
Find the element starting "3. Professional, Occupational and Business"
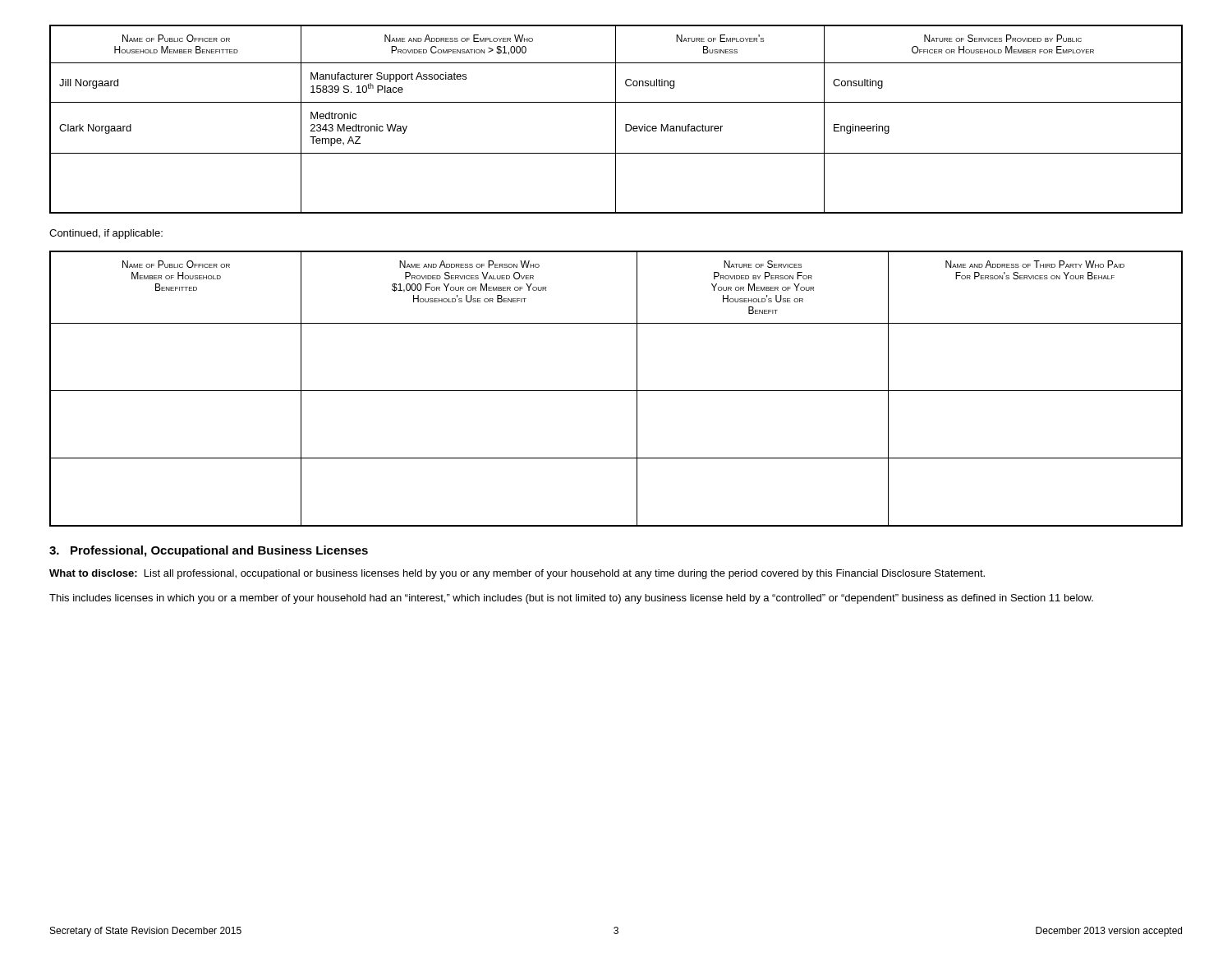(x=209, y=550)
